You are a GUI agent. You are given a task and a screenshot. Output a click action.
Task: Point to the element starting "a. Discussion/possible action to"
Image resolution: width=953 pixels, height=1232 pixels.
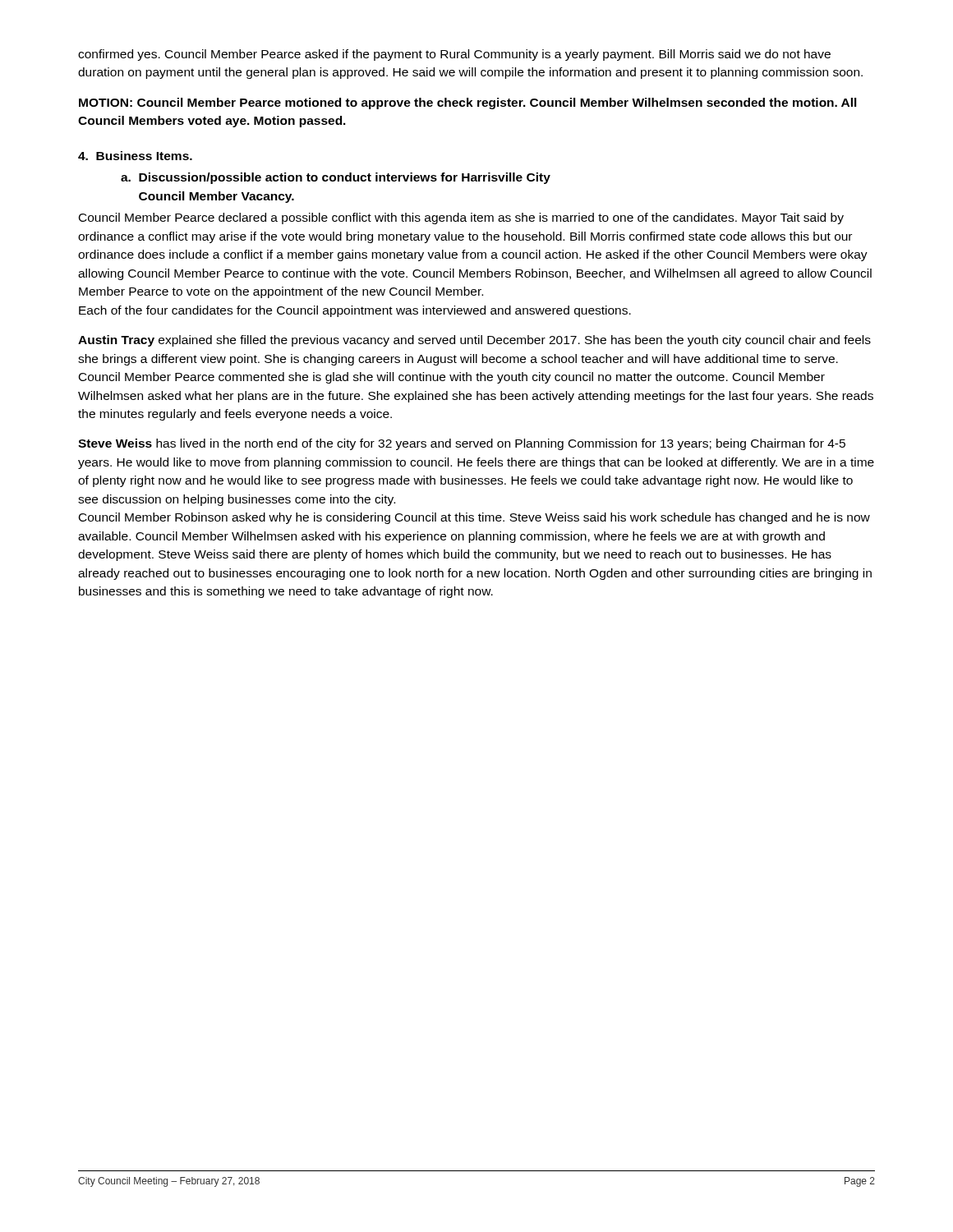pos(498,187)
